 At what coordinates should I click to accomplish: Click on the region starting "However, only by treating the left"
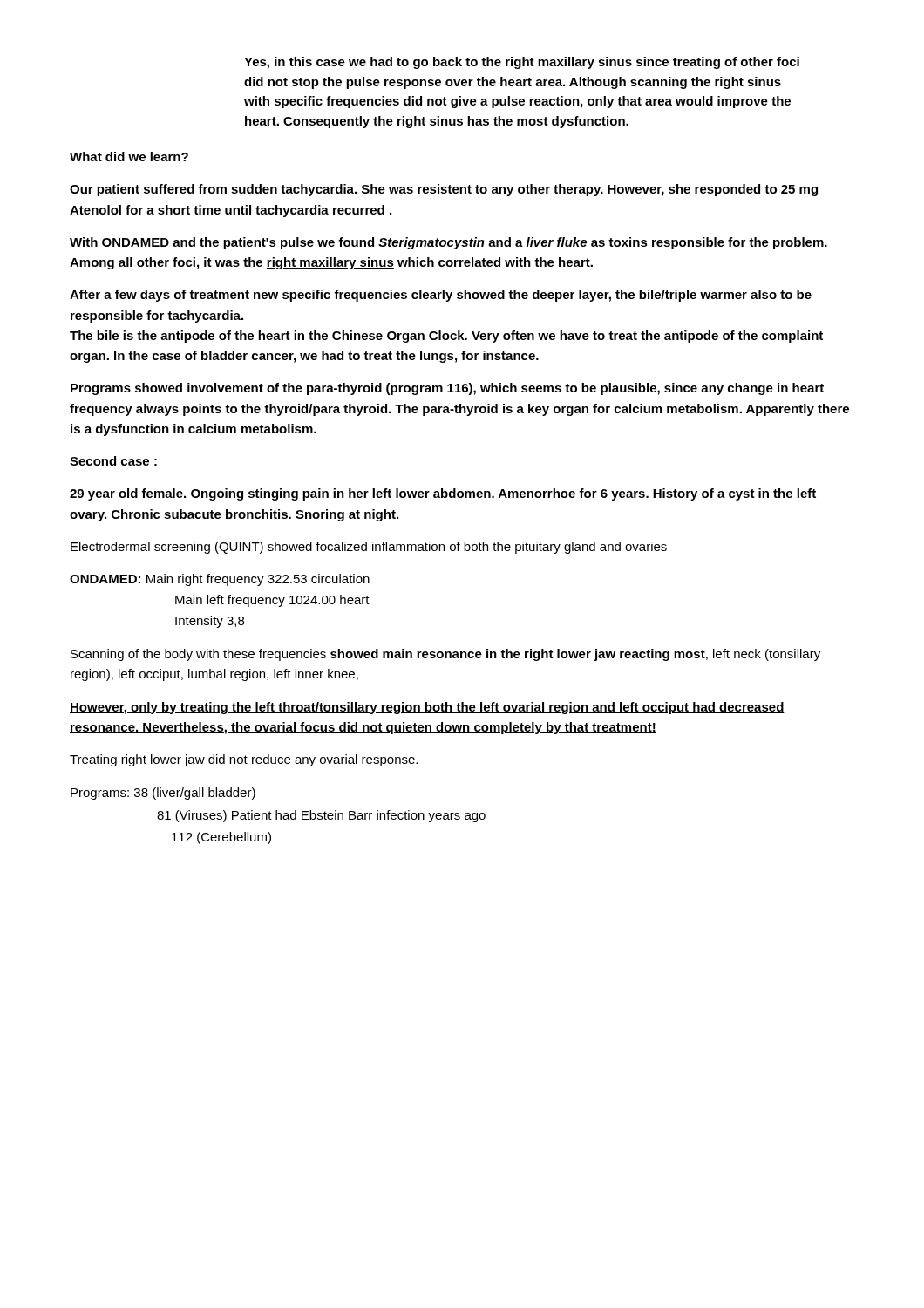click(427, 716)
